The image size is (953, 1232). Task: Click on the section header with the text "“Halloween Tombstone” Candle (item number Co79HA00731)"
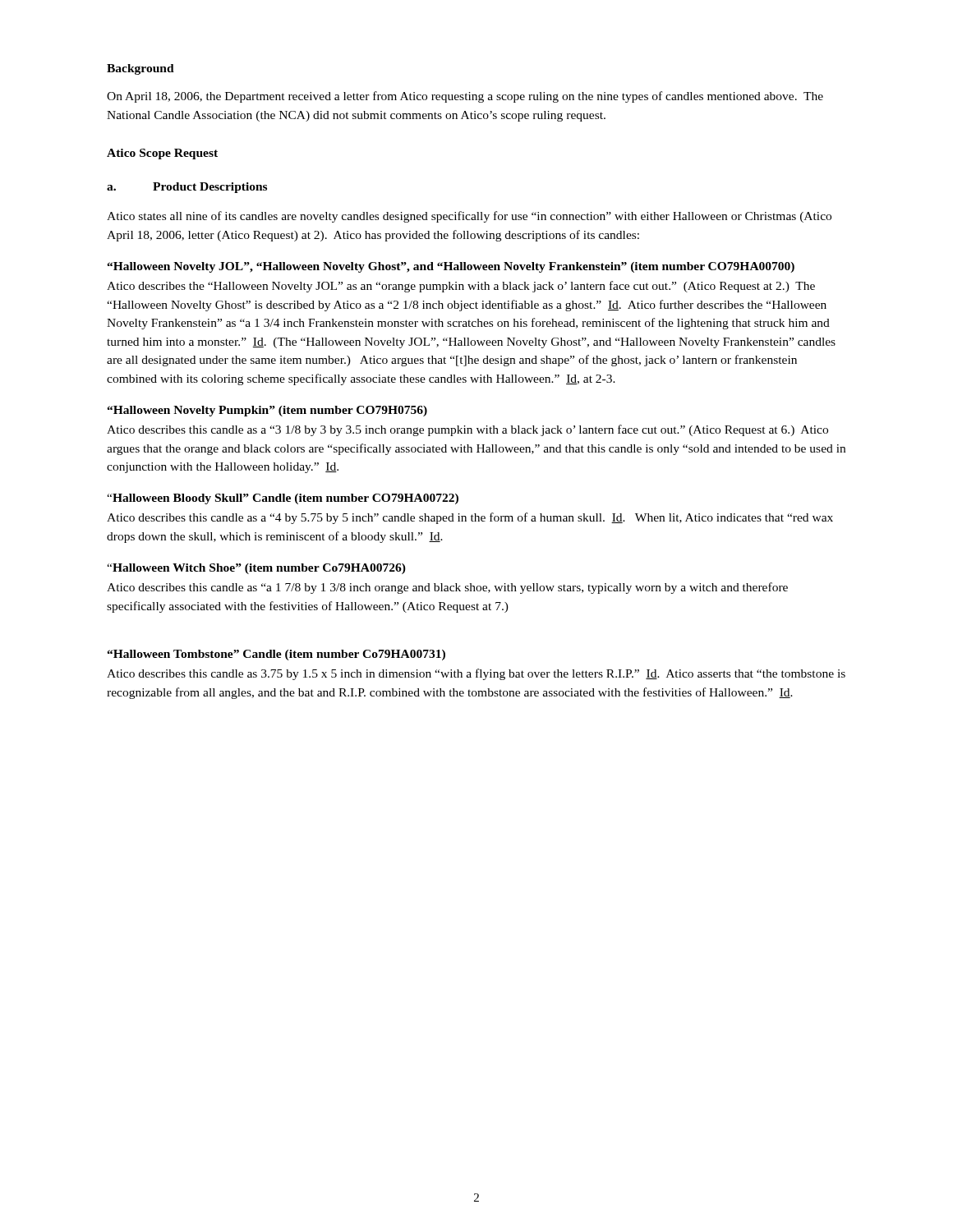(x=276, y=655)
